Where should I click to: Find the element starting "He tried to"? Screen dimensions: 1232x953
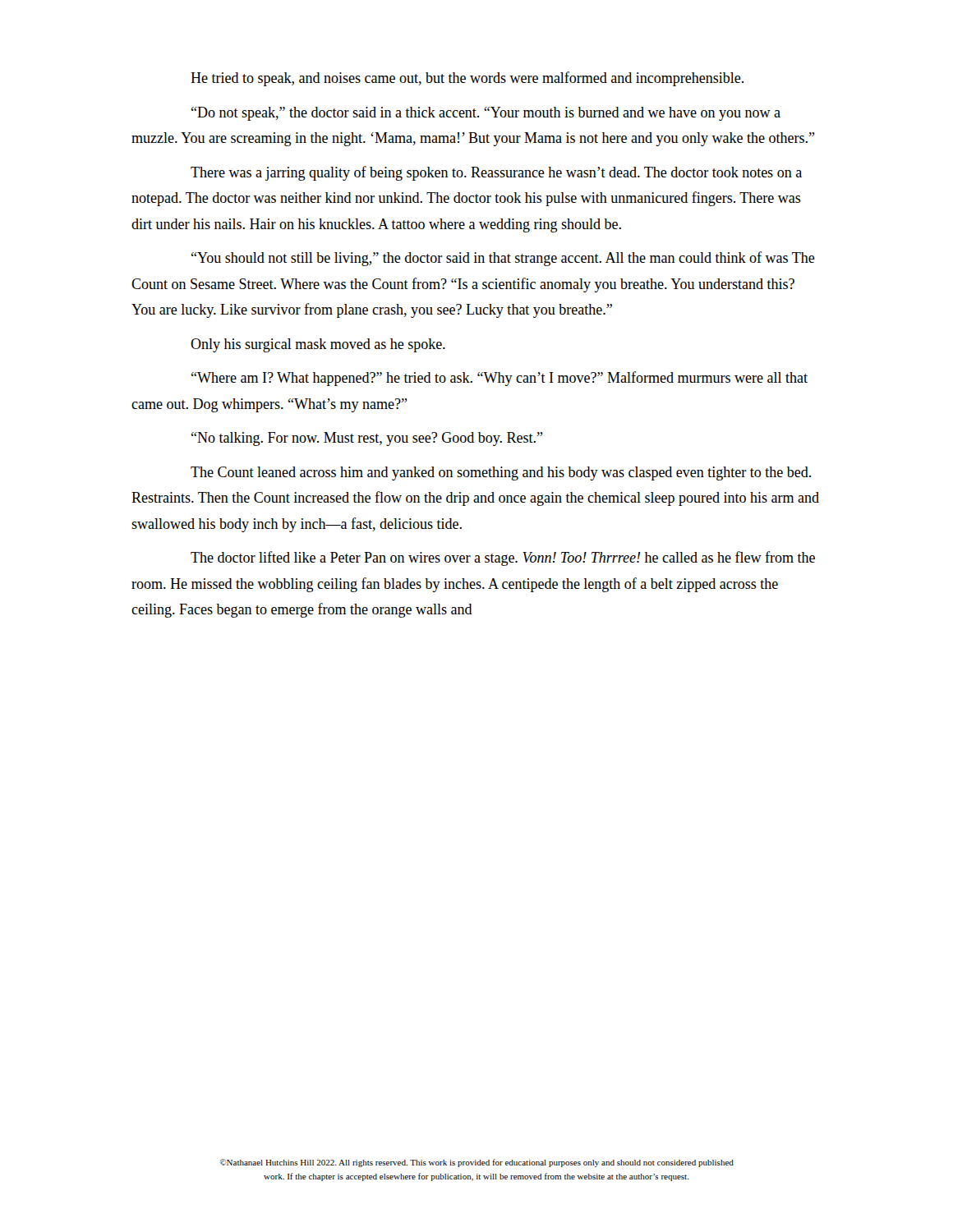coord(467,79)
